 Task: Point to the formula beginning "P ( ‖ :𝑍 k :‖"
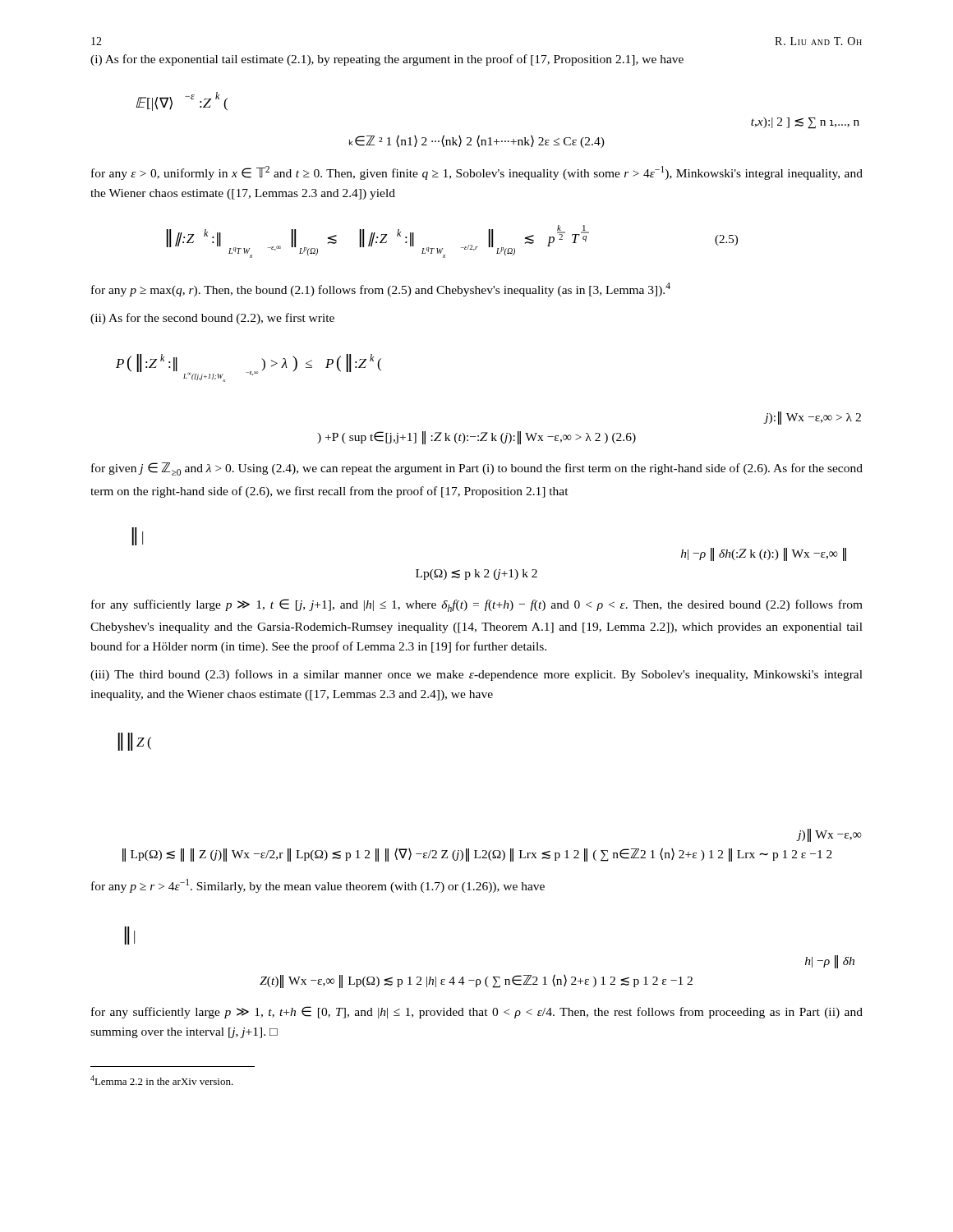[249, 368]
